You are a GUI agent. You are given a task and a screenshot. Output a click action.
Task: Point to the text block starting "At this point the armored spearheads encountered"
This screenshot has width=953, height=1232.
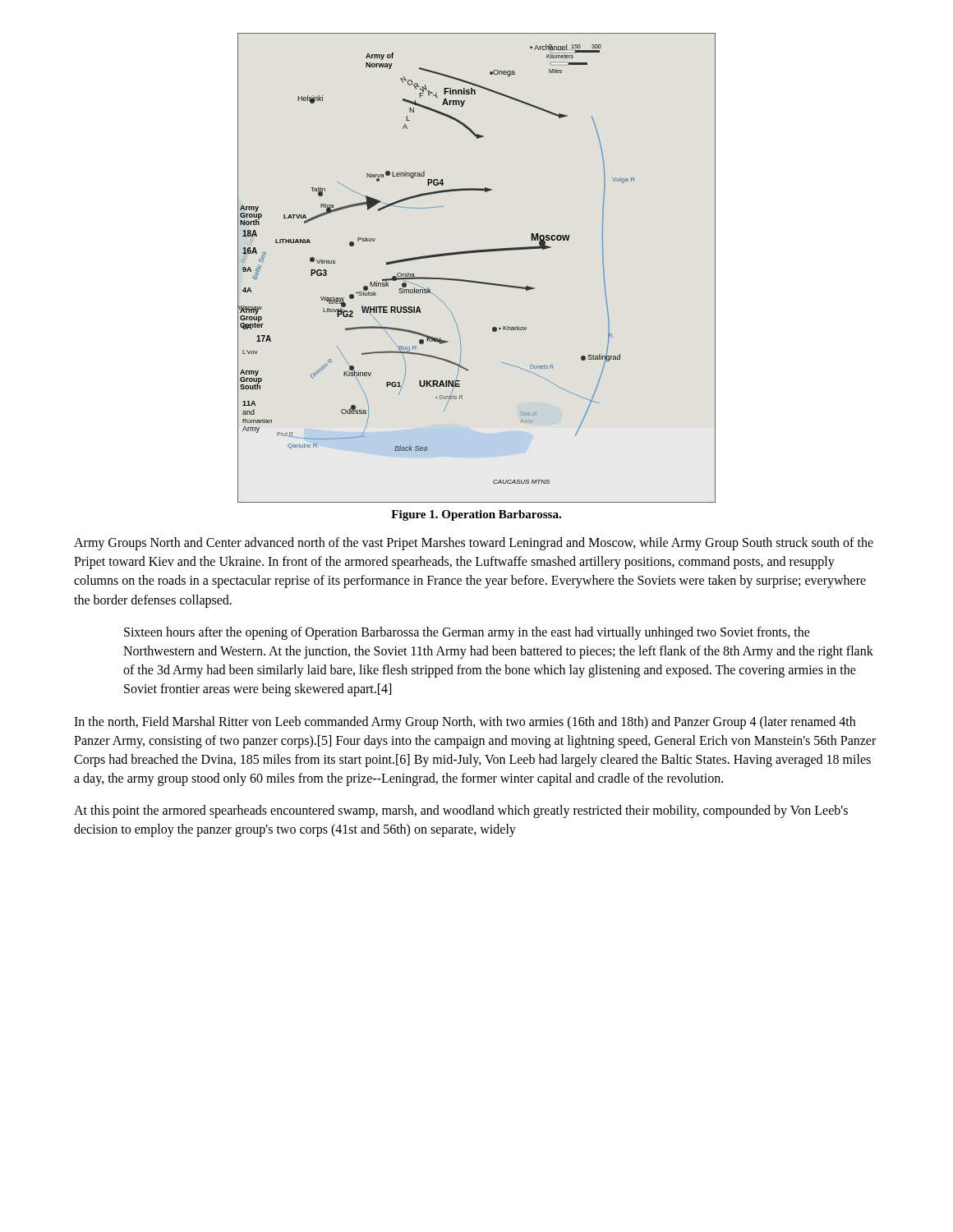pos(461,820)
